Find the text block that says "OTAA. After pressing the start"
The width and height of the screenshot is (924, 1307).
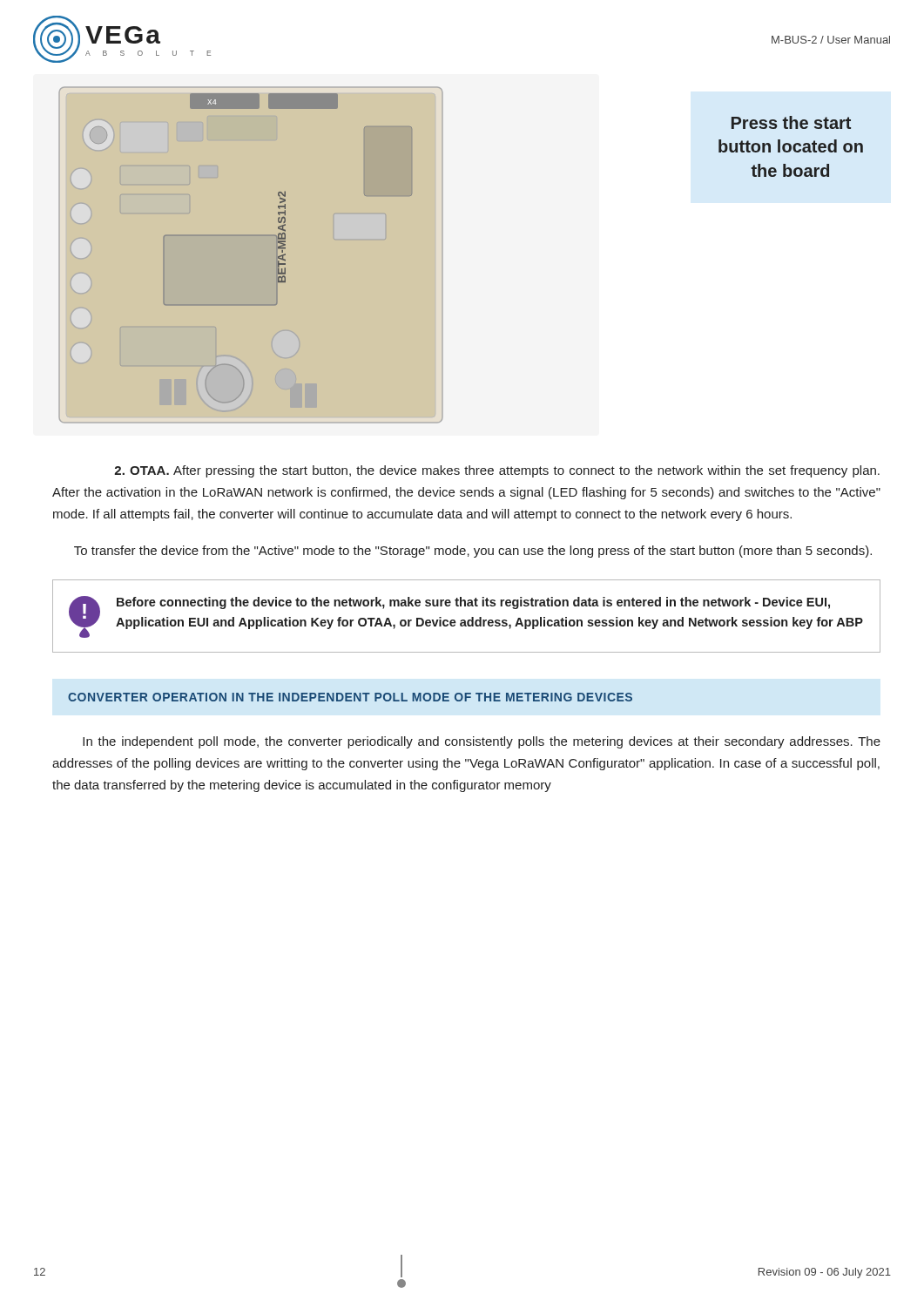point(466,492)
